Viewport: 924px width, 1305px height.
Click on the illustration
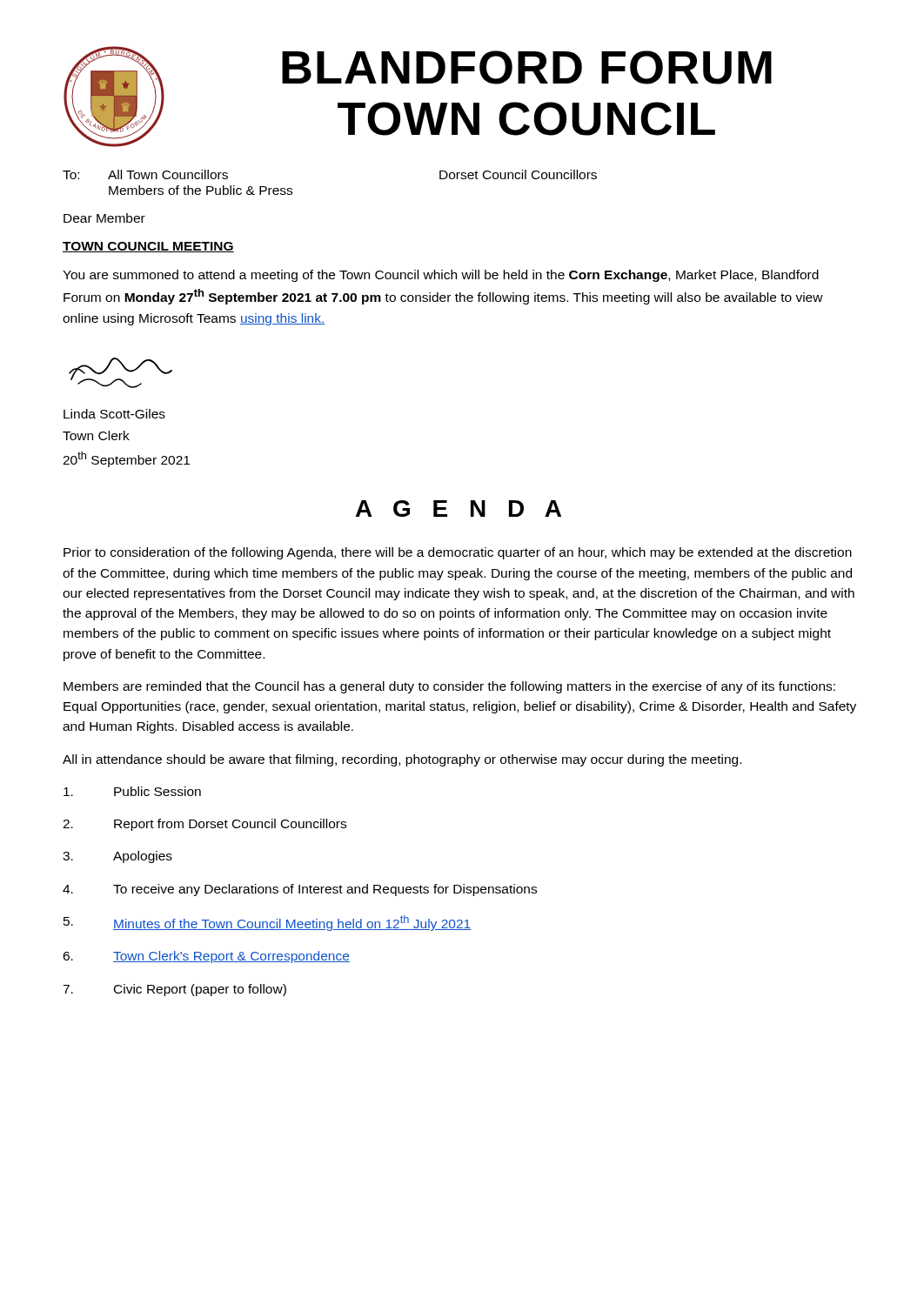462,370
